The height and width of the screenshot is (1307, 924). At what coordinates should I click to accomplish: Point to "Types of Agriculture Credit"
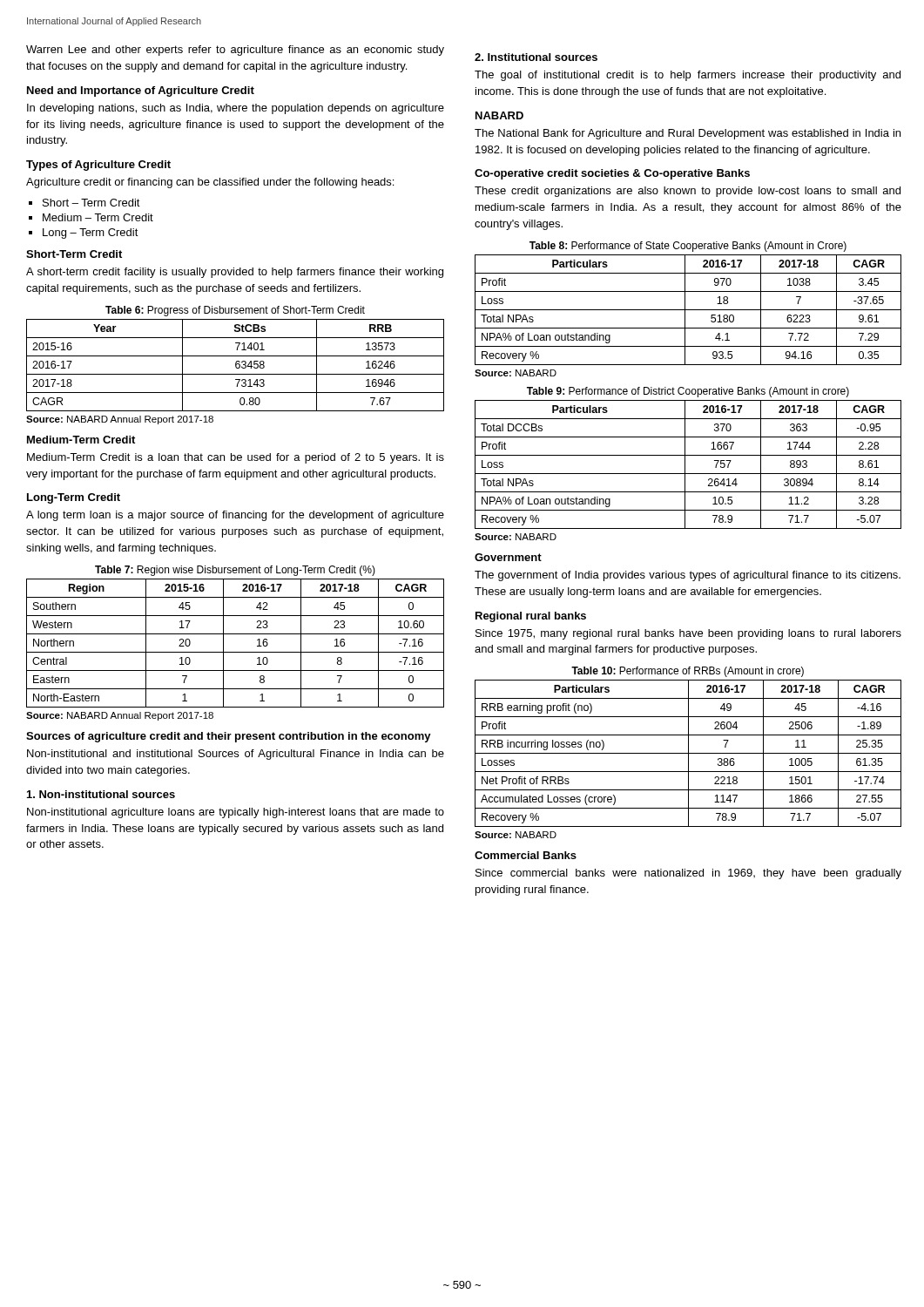coord(98,164)
